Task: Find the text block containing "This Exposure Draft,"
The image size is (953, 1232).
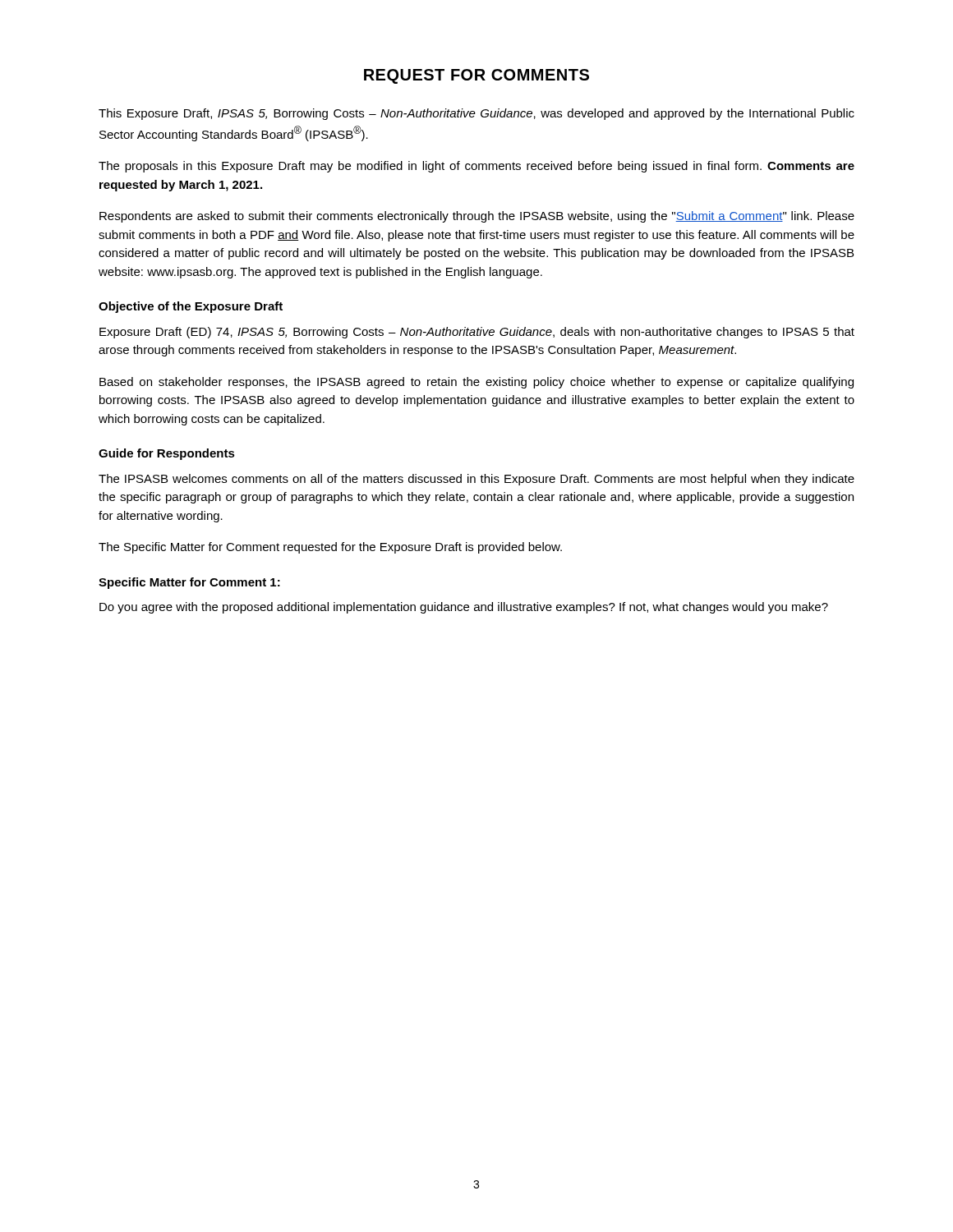Action: click(x=476, y=123)
